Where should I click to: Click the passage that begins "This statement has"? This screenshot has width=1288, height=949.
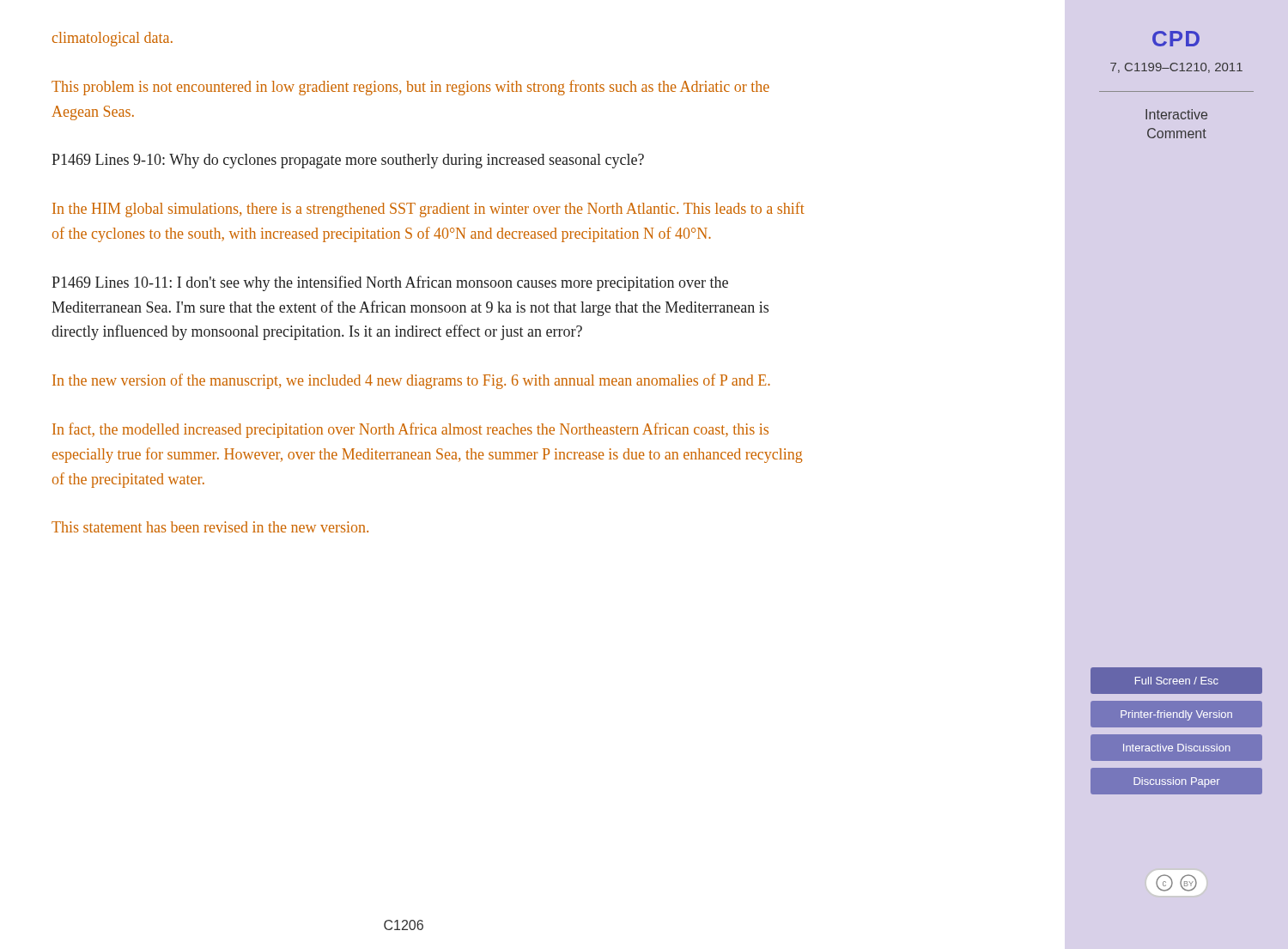tap(211, 528)
